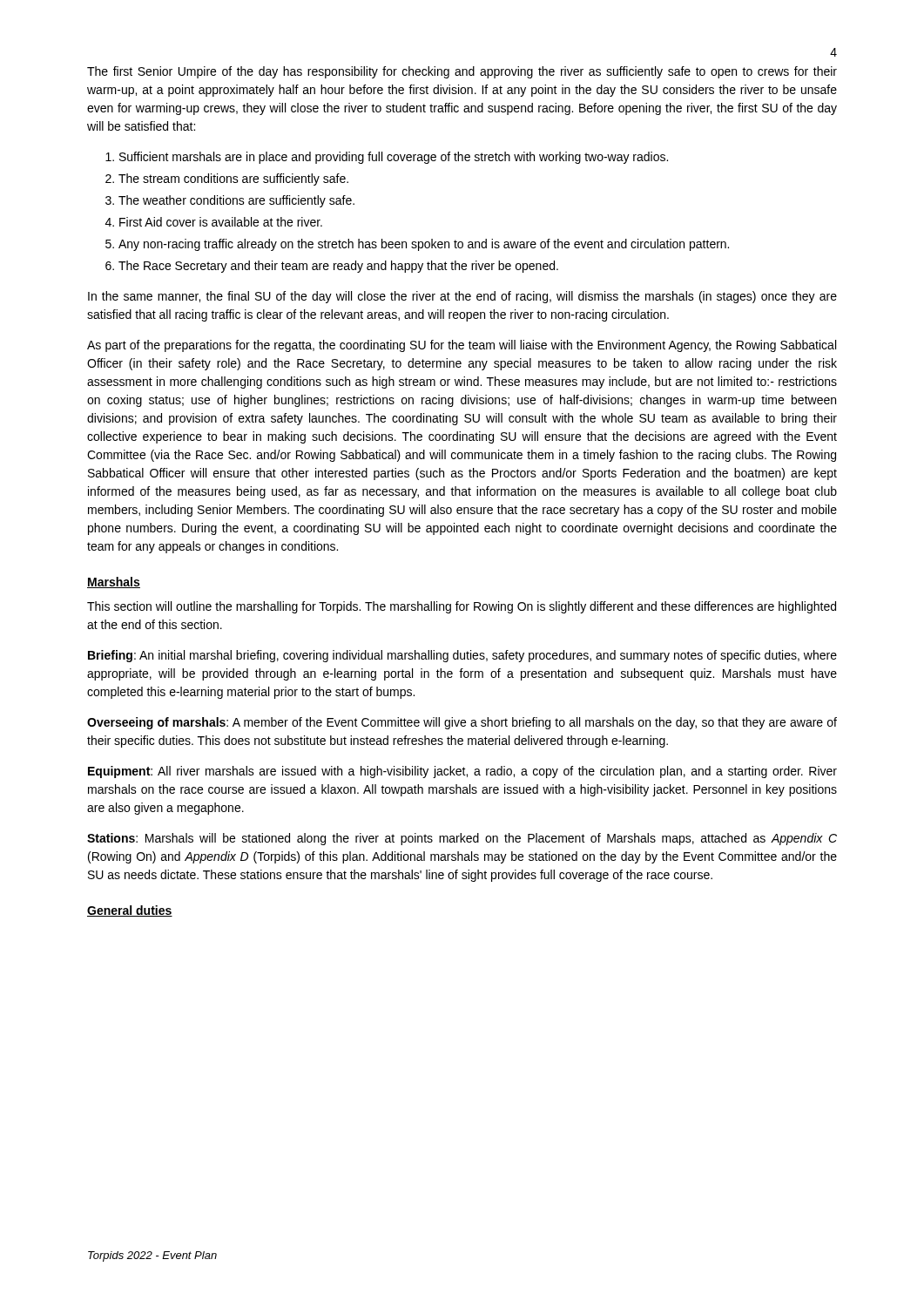Viewport: 924px width, 1307px height.
Task: Click on the text starting "The weather conditions are sufficiently"
Action: click(236, 201)
